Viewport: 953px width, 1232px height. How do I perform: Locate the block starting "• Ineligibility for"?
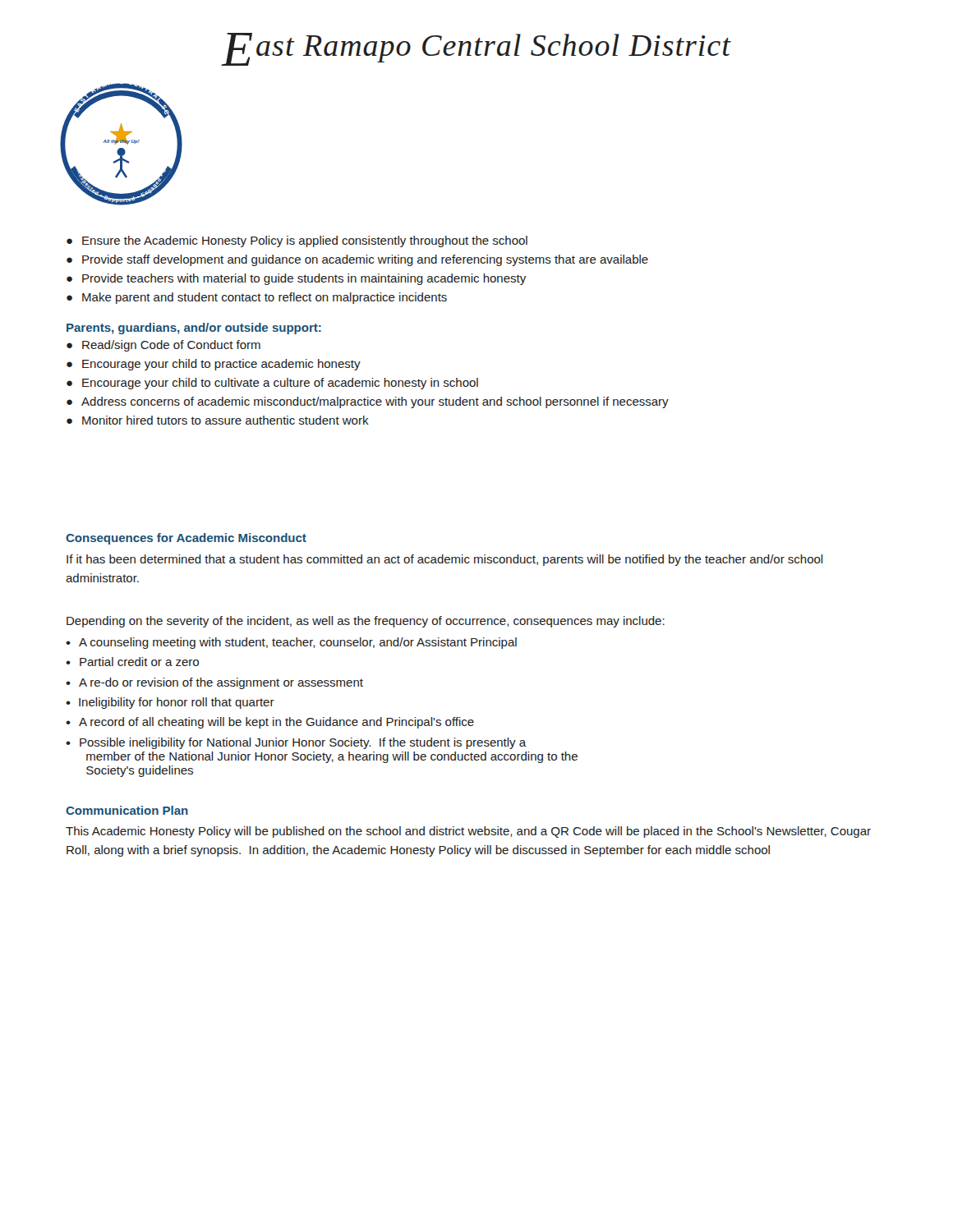[170, 703]
